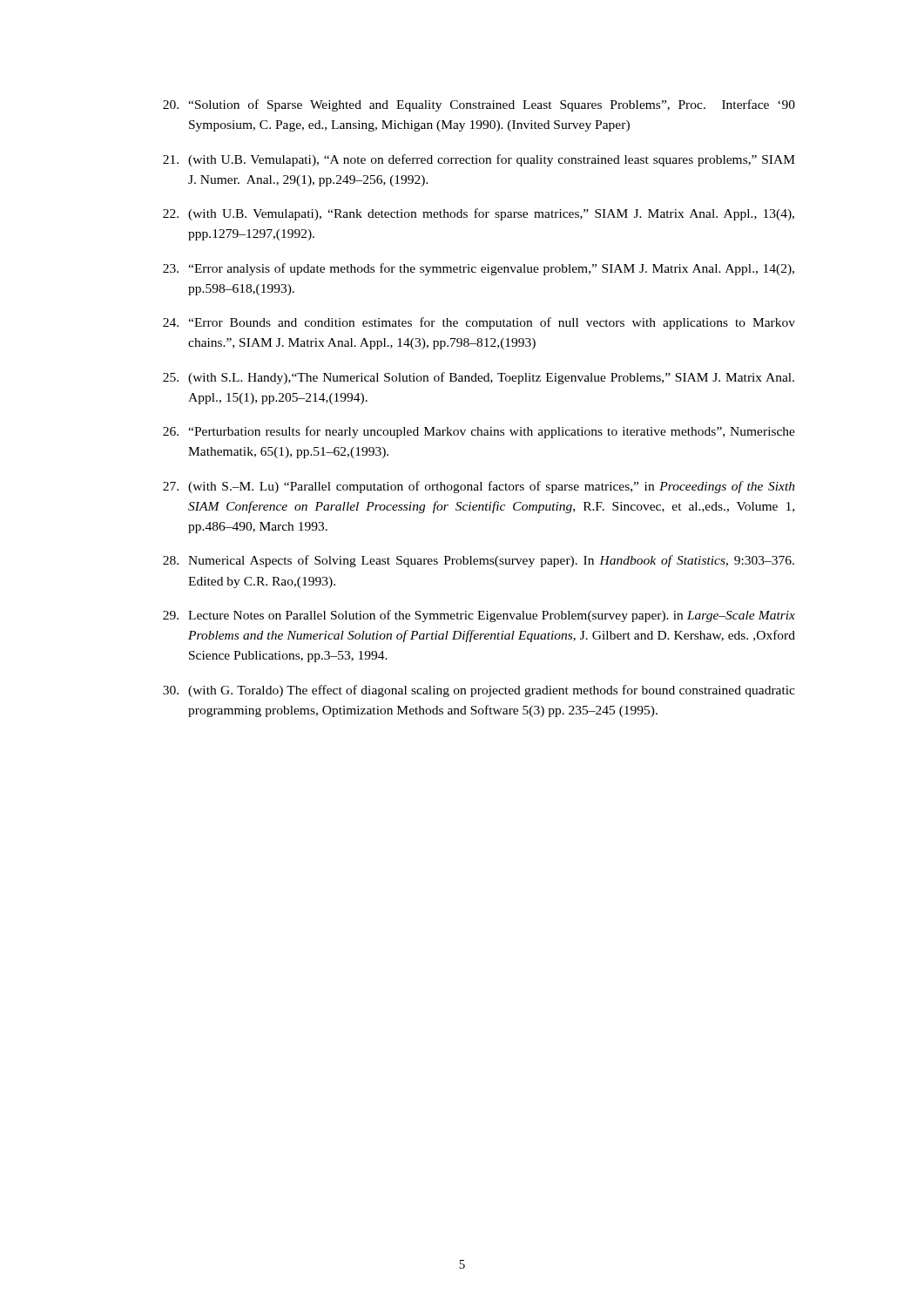
Task: Locate the block of text that opens with "23. “Error analysis of update methods for the"
Action: point(462,278)
